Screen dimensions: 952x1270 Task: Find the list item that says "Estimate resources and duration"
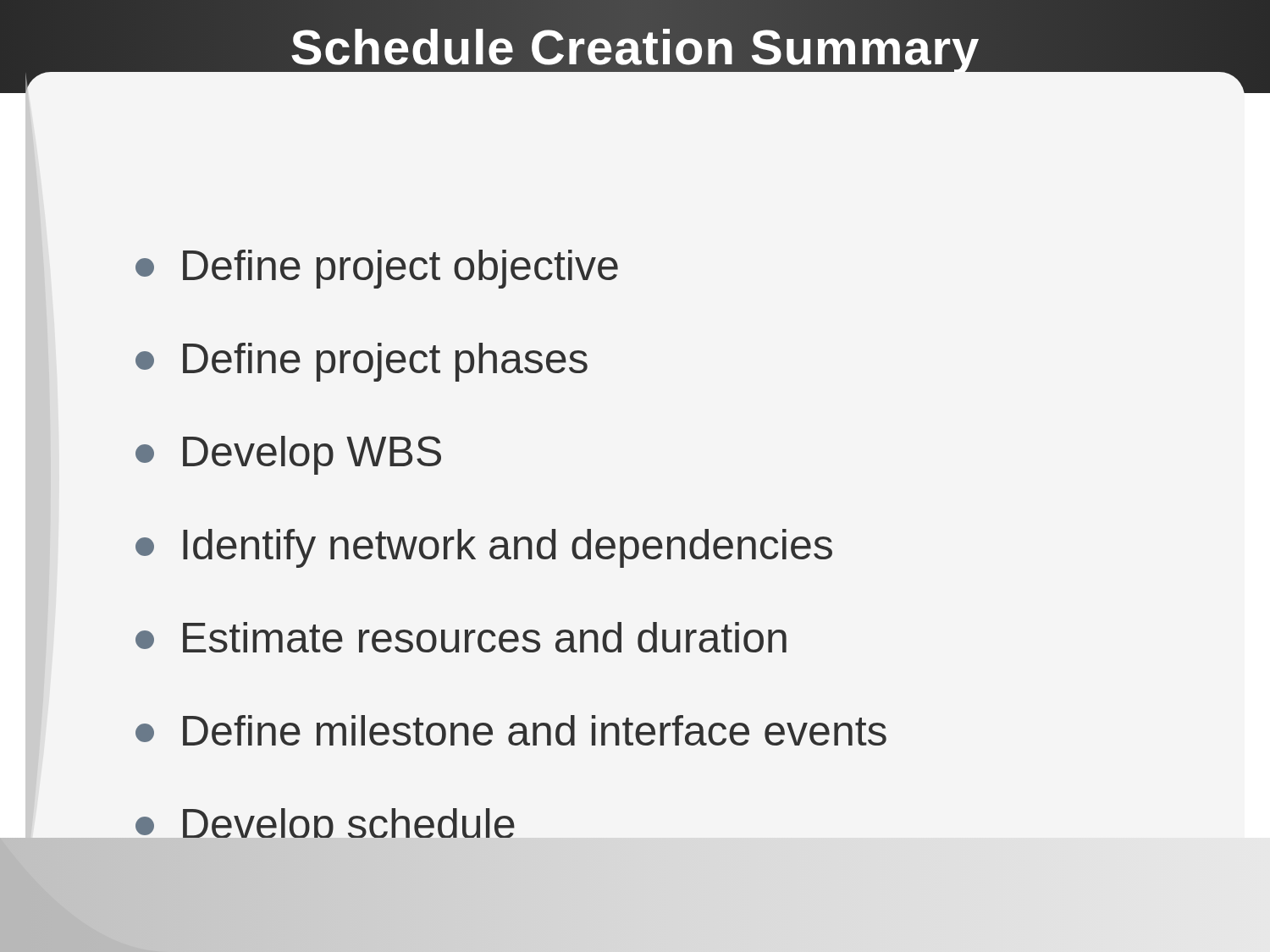click(x=462, y=638)
